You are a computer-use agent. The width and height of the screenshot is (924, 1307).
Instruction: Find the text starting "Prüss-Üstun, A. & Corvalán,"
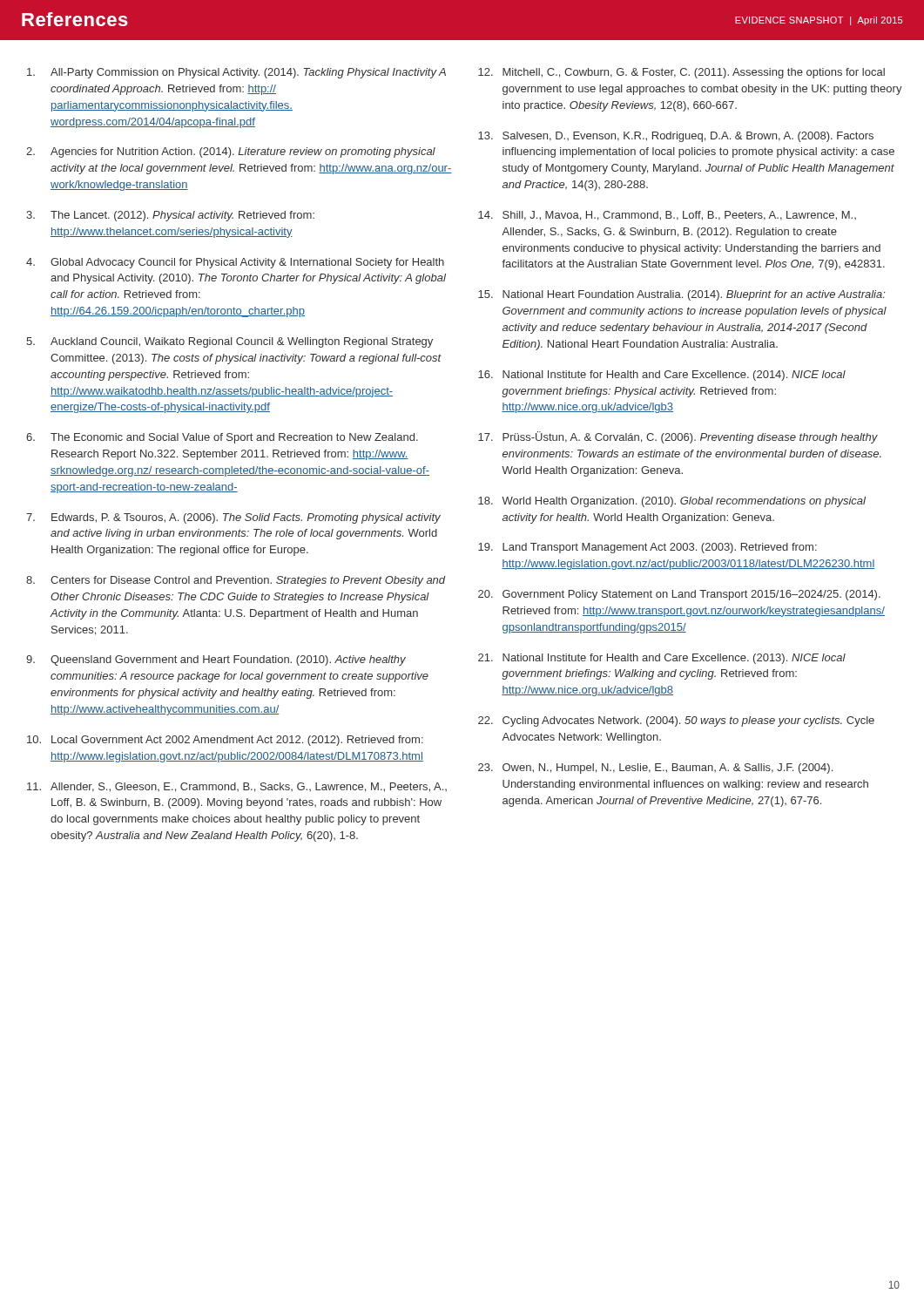pos(692,454)
